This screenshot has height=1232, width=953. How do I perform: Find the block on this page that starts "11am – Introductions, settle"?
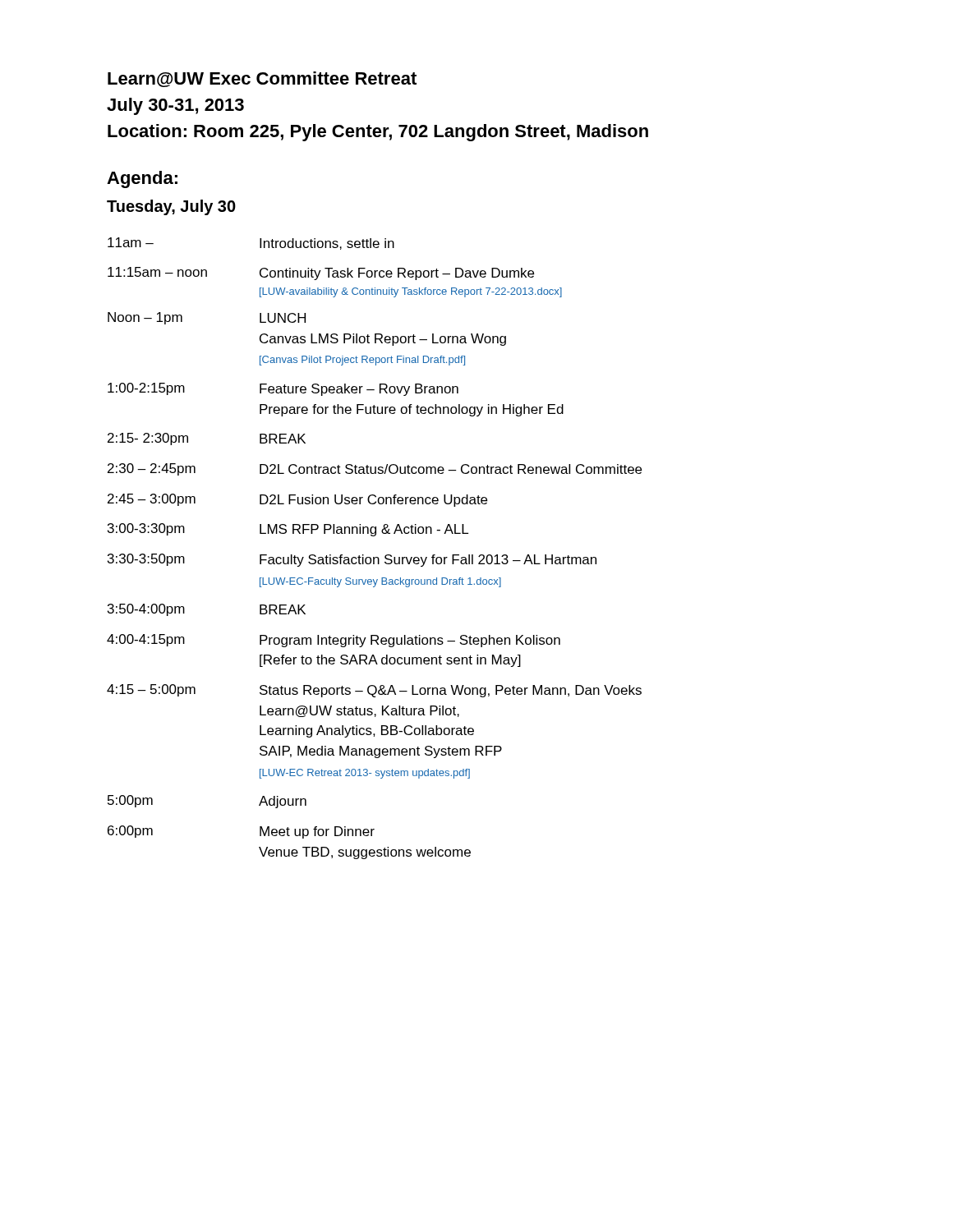[132, 244]
